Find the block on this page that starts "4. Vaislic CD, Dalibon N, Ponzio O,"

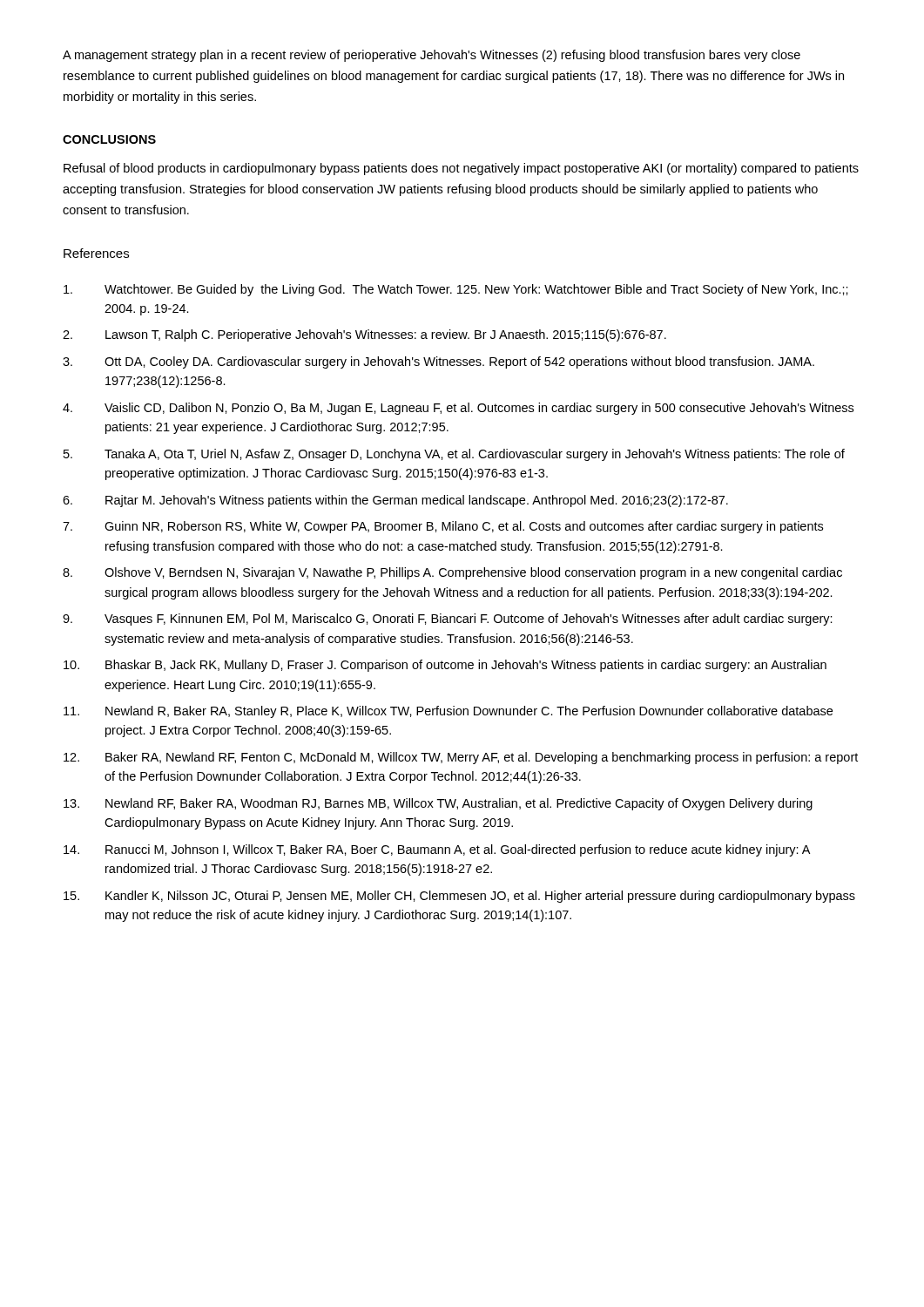point(462,418)
